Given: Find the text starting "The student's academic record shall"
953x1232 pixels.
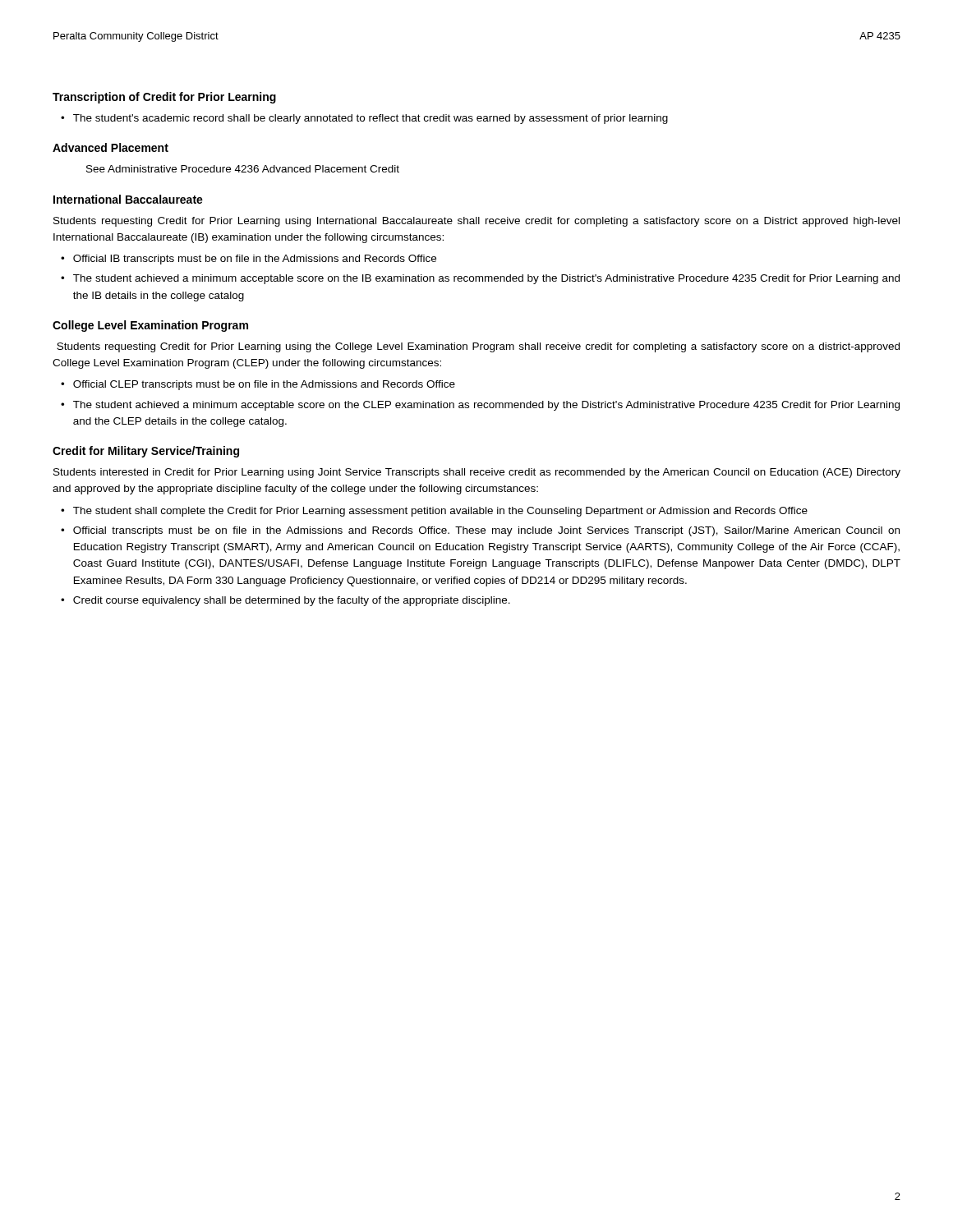Looking at the screenshot, I should 370,118.
